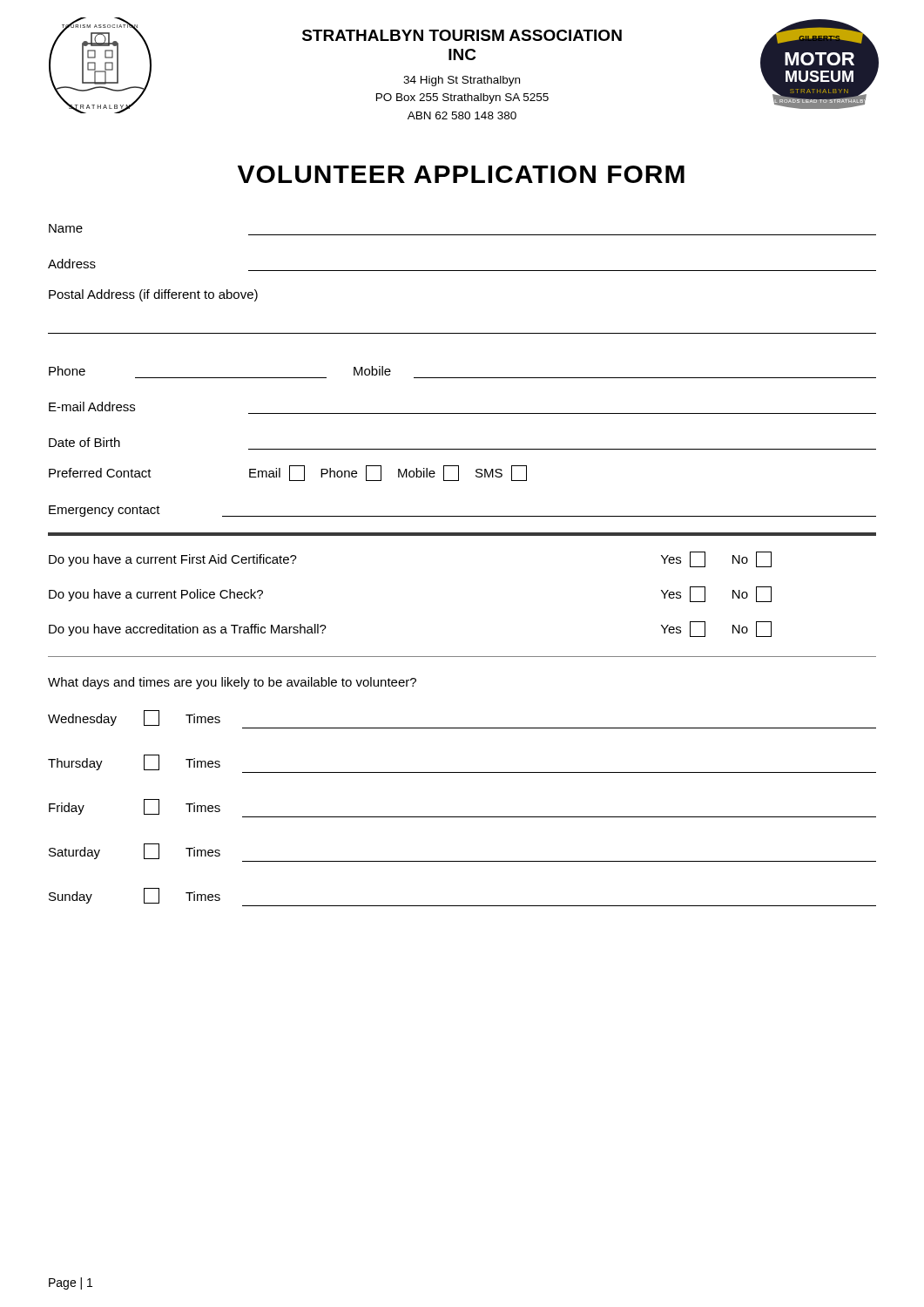This screenshot has height=1307, width=924.
Task: Navigate to the passage starting "Wednesday Times"
Action: tap(462, 718)
